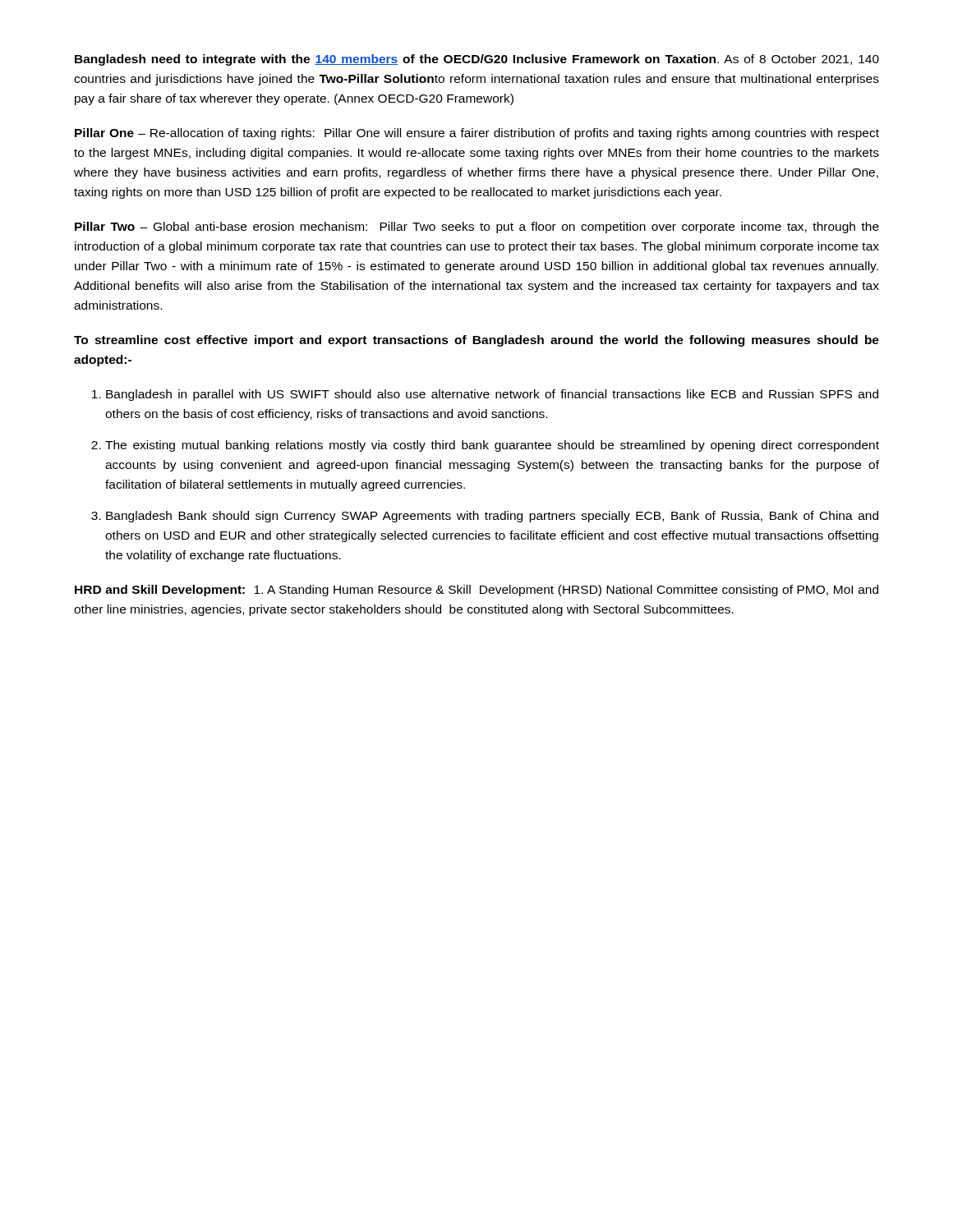Select the region starting "To streamline cost effective import and export"
Image resolution: width=953 pixels, height=1232 pixels.
(x=476, y=350)
